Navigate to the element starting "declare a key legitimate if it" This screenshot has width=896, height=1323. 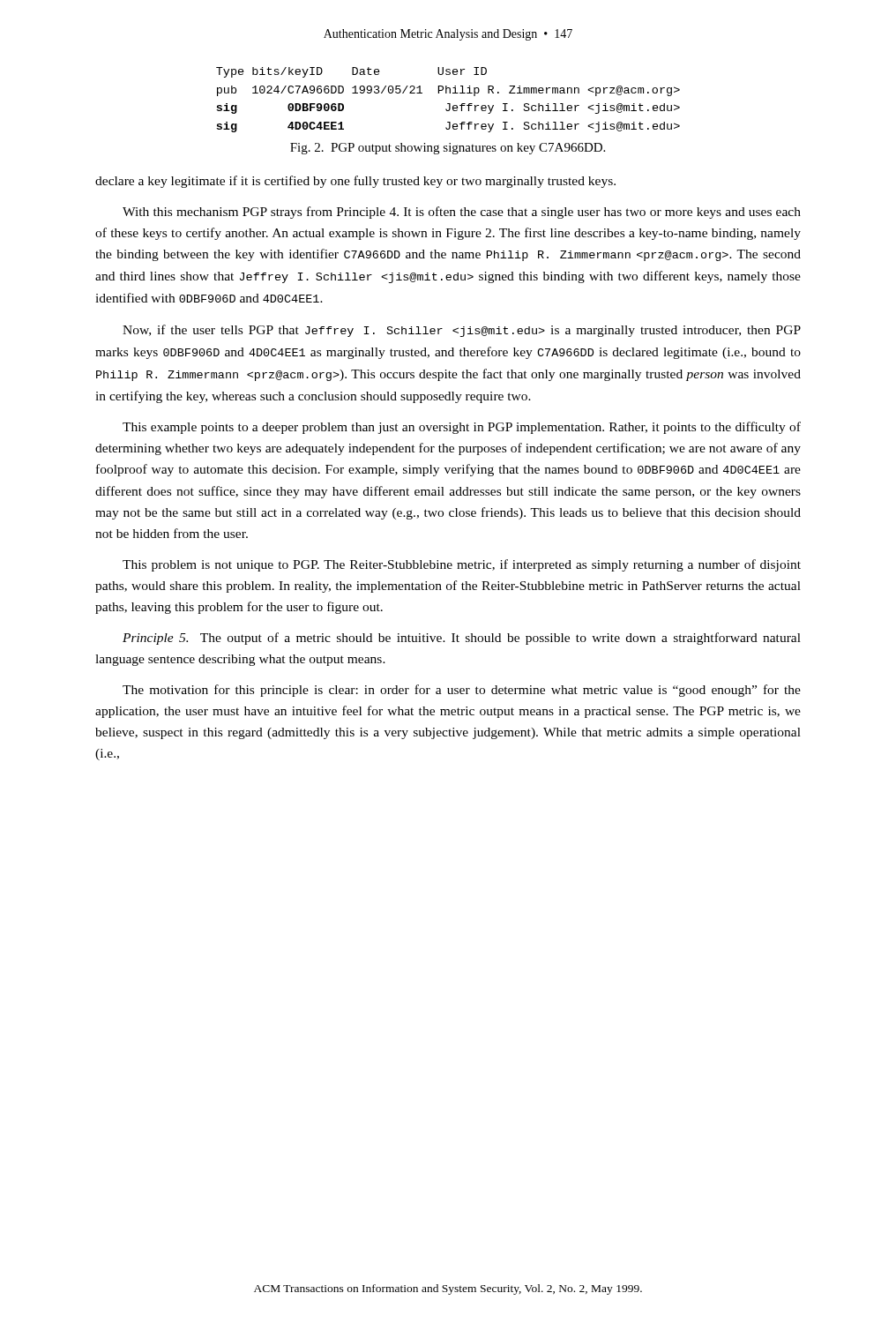click(356, 181)
